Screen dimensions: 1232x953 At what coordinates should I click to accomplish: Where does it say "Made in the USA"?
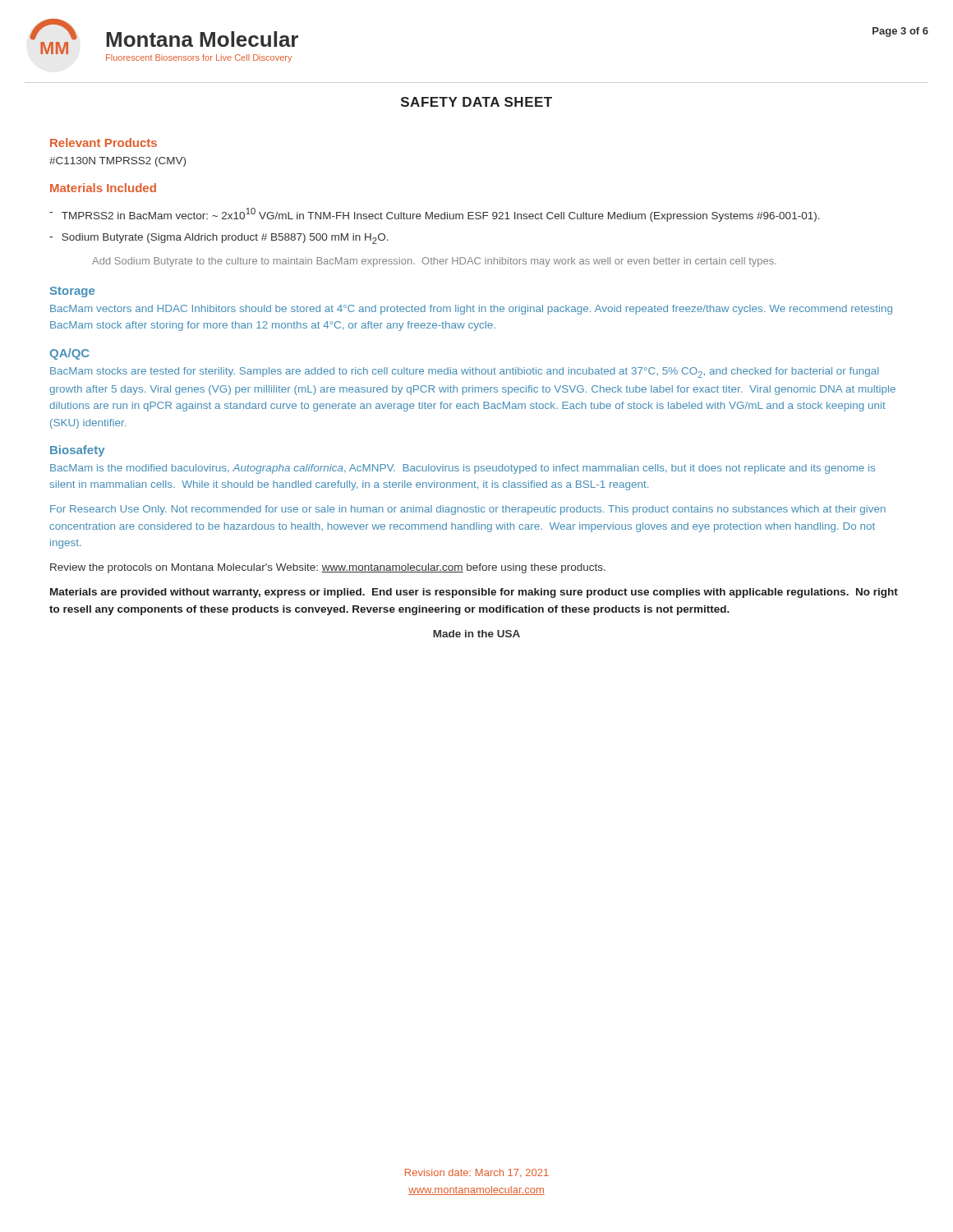[476, 633]
